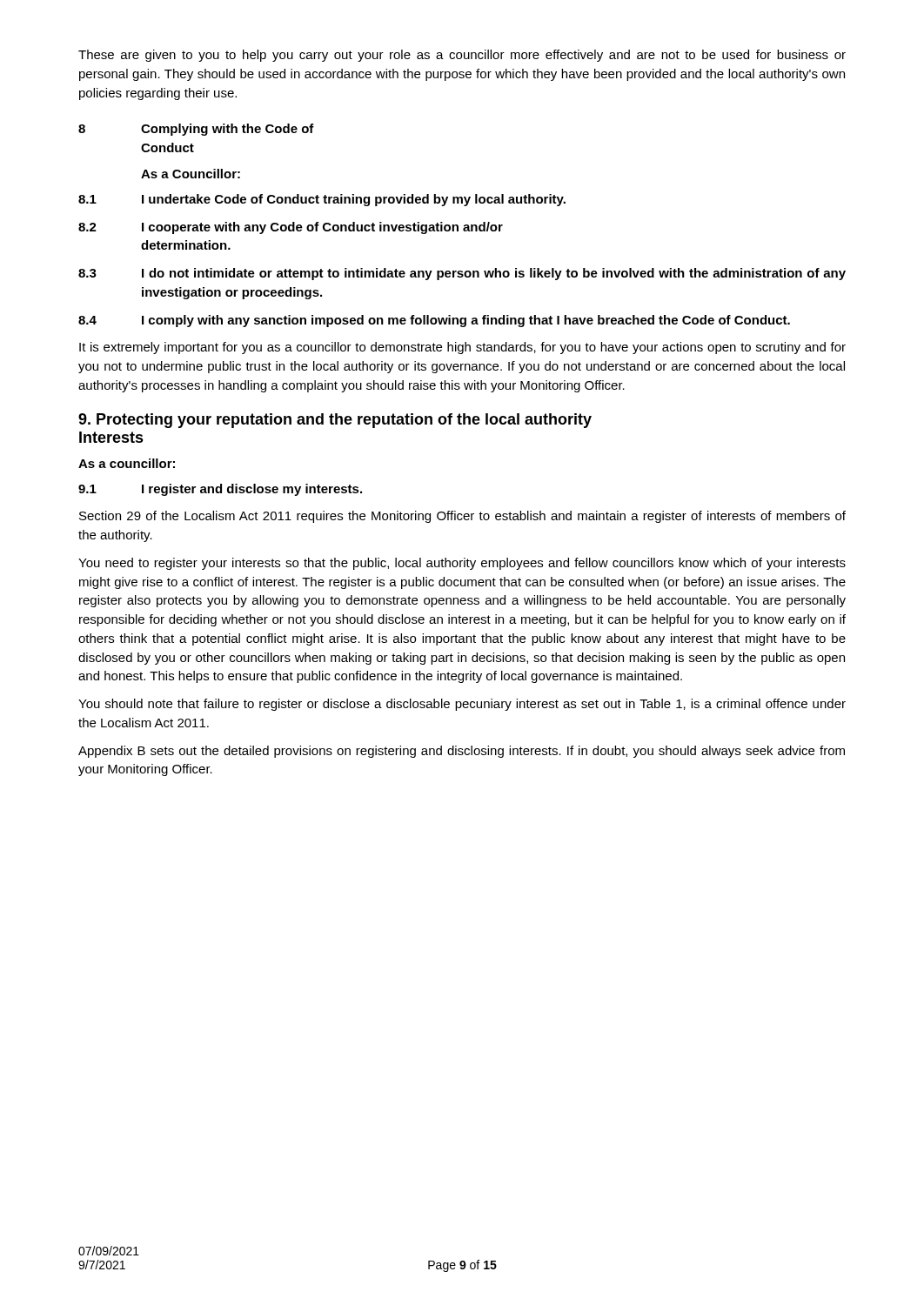924x1305 pixels.
Task: Select the region starting "It is extremely important for you as a"
Action: coord(462,366)
